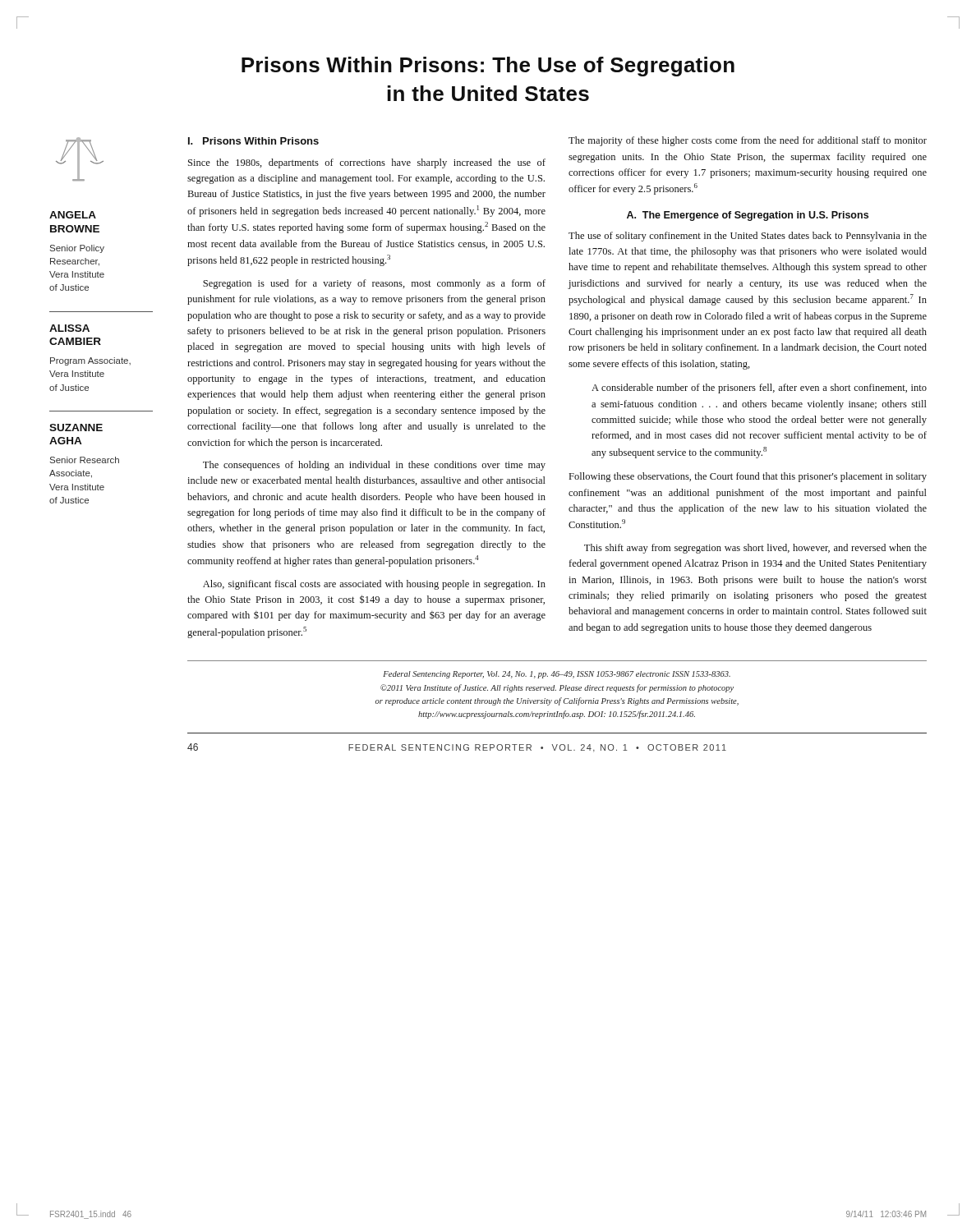Viewport: 976px width, 1232px height.
Task: Select the block starting "The consequences of holding an individual in these"
Action: 366,513
